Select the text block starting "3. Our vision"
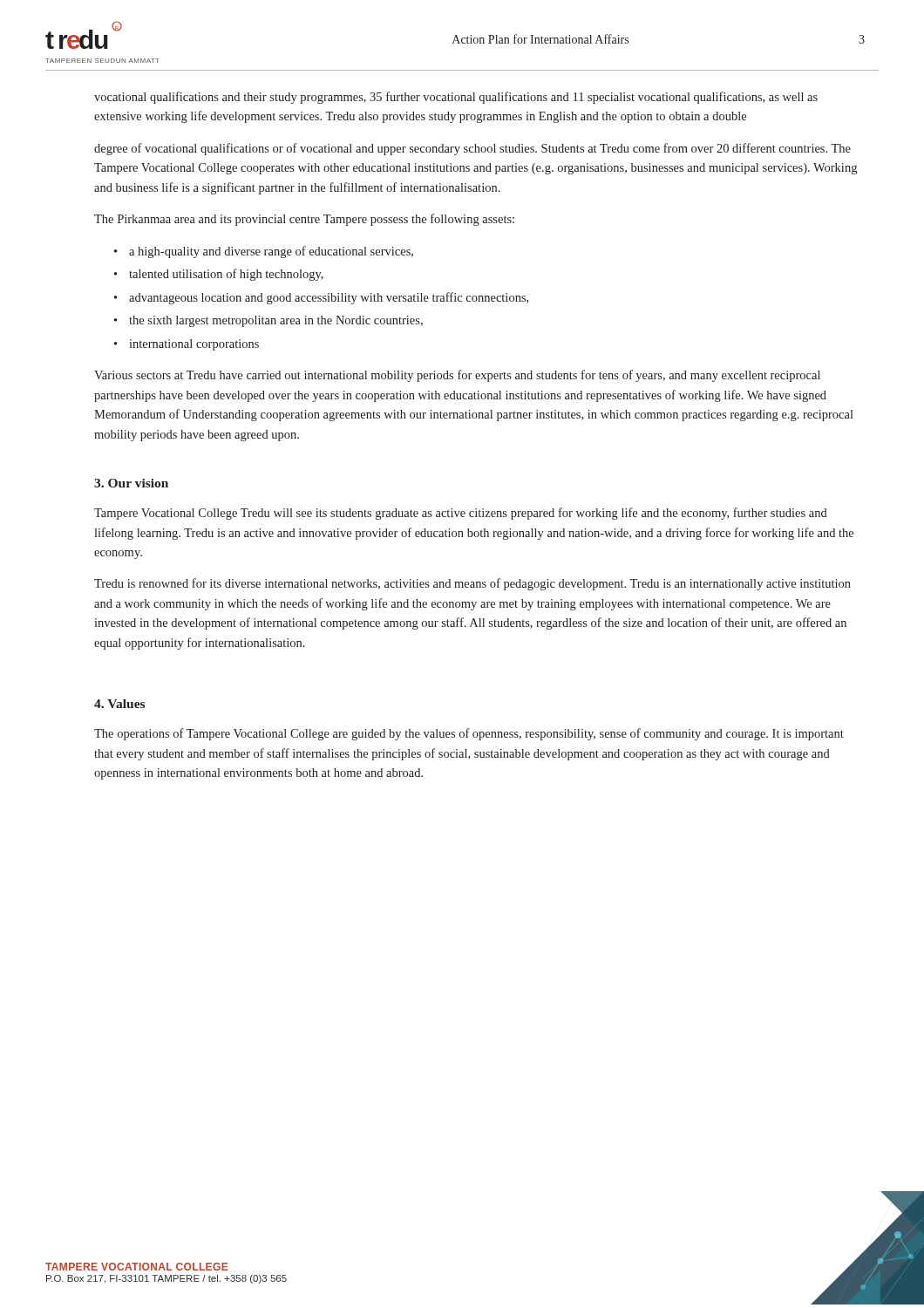The height and width of the screenshot is (1308, 924). [131, 483]
